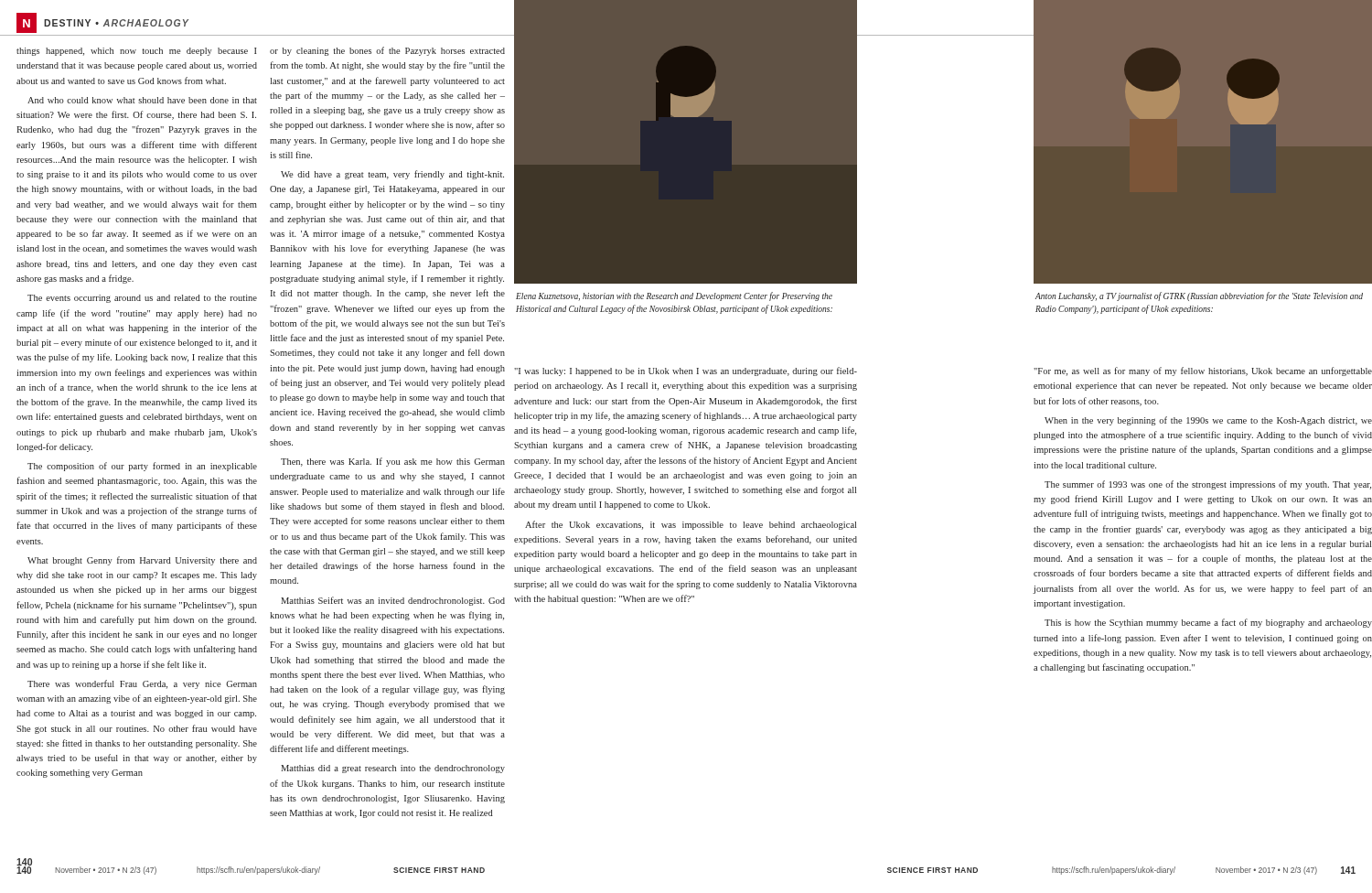The height and width of the screenshot is (893, 1372).
Task: Locate the text block starting "Anton Luchansky, a TV journalist of"
Action: point(1204,304)
